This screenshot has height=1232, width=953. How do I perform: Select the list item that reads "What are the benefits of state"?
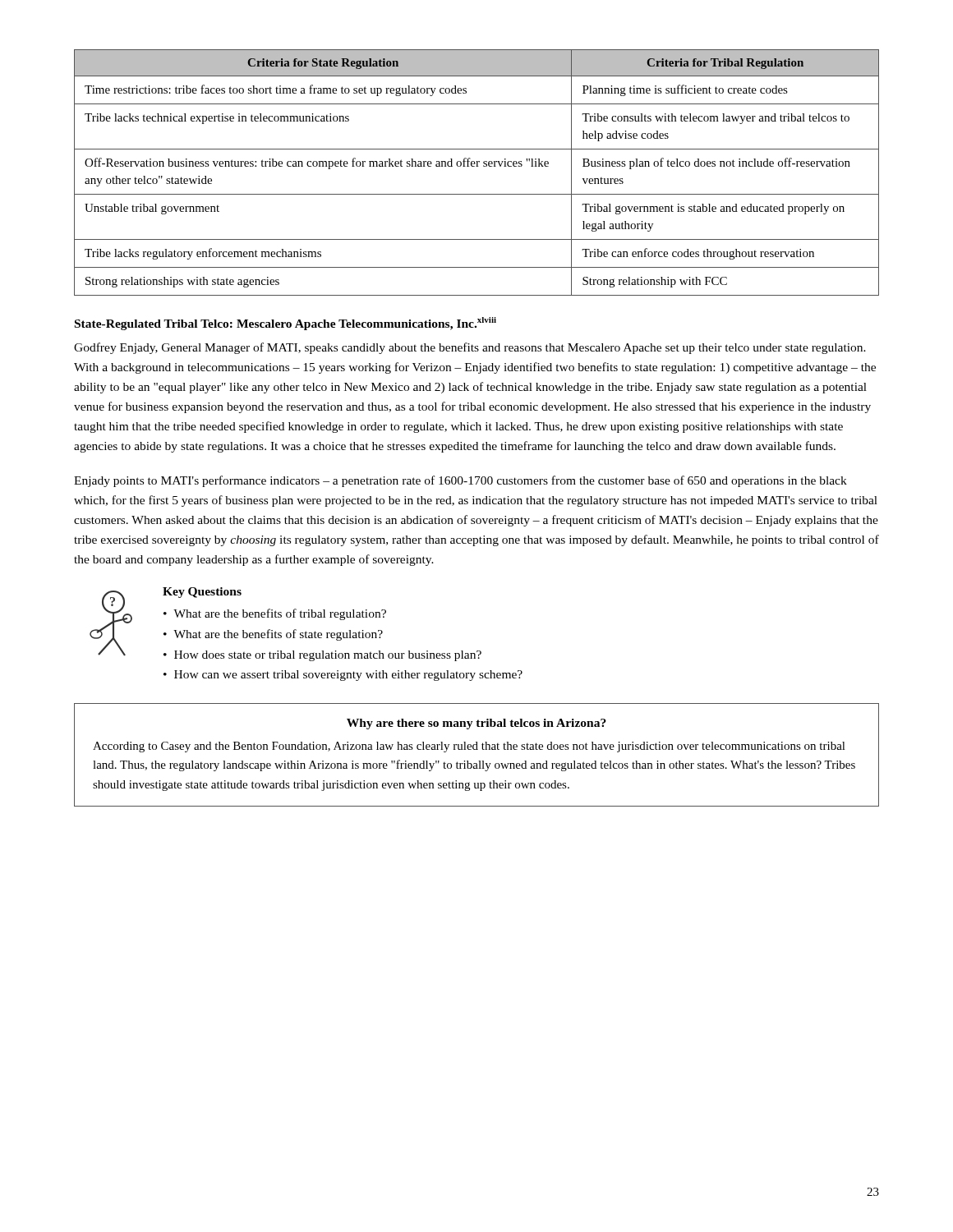pos(278,633)
